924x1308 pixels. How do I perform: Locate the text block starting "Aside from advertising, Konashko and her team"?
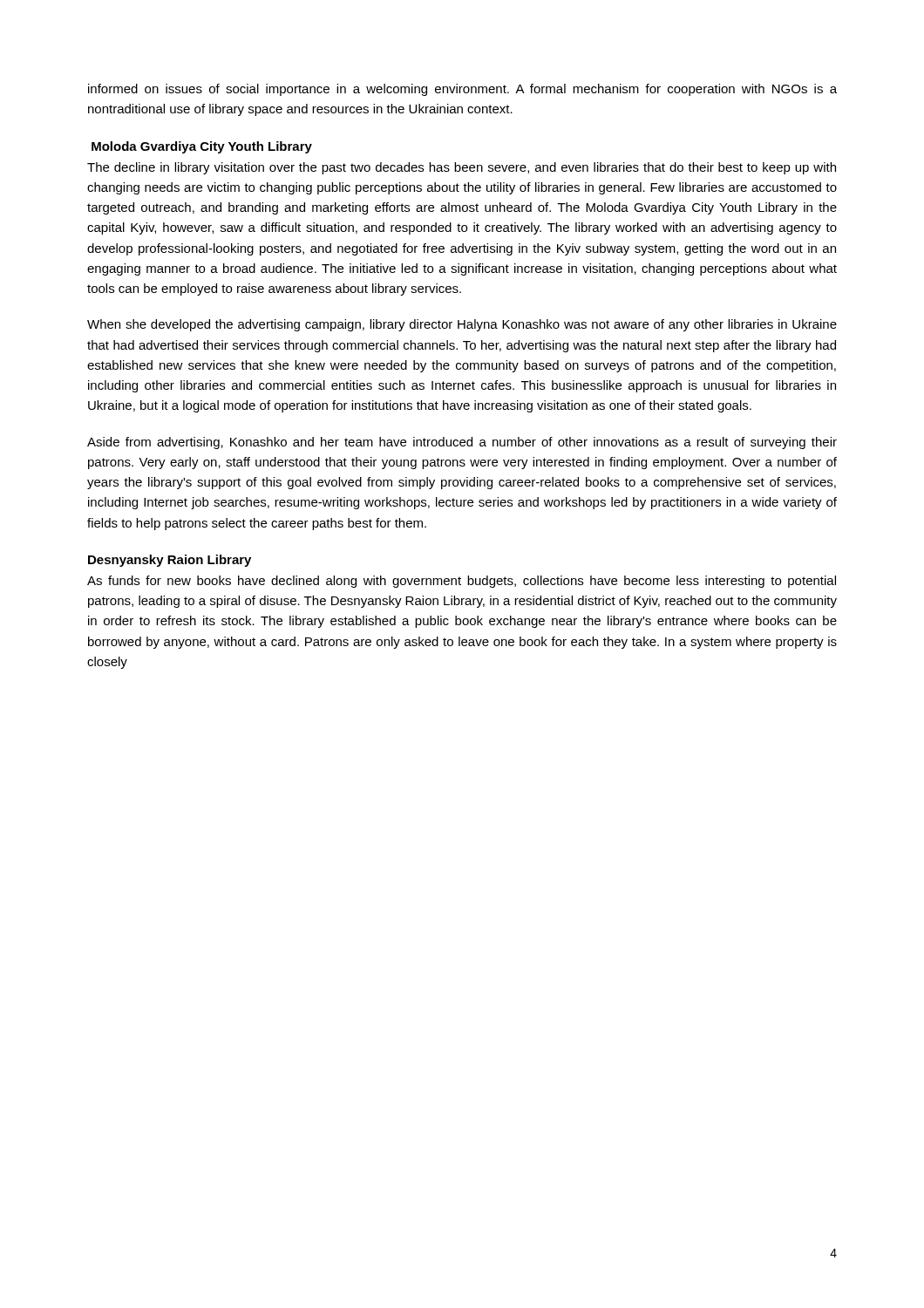[x=462, y=482]
